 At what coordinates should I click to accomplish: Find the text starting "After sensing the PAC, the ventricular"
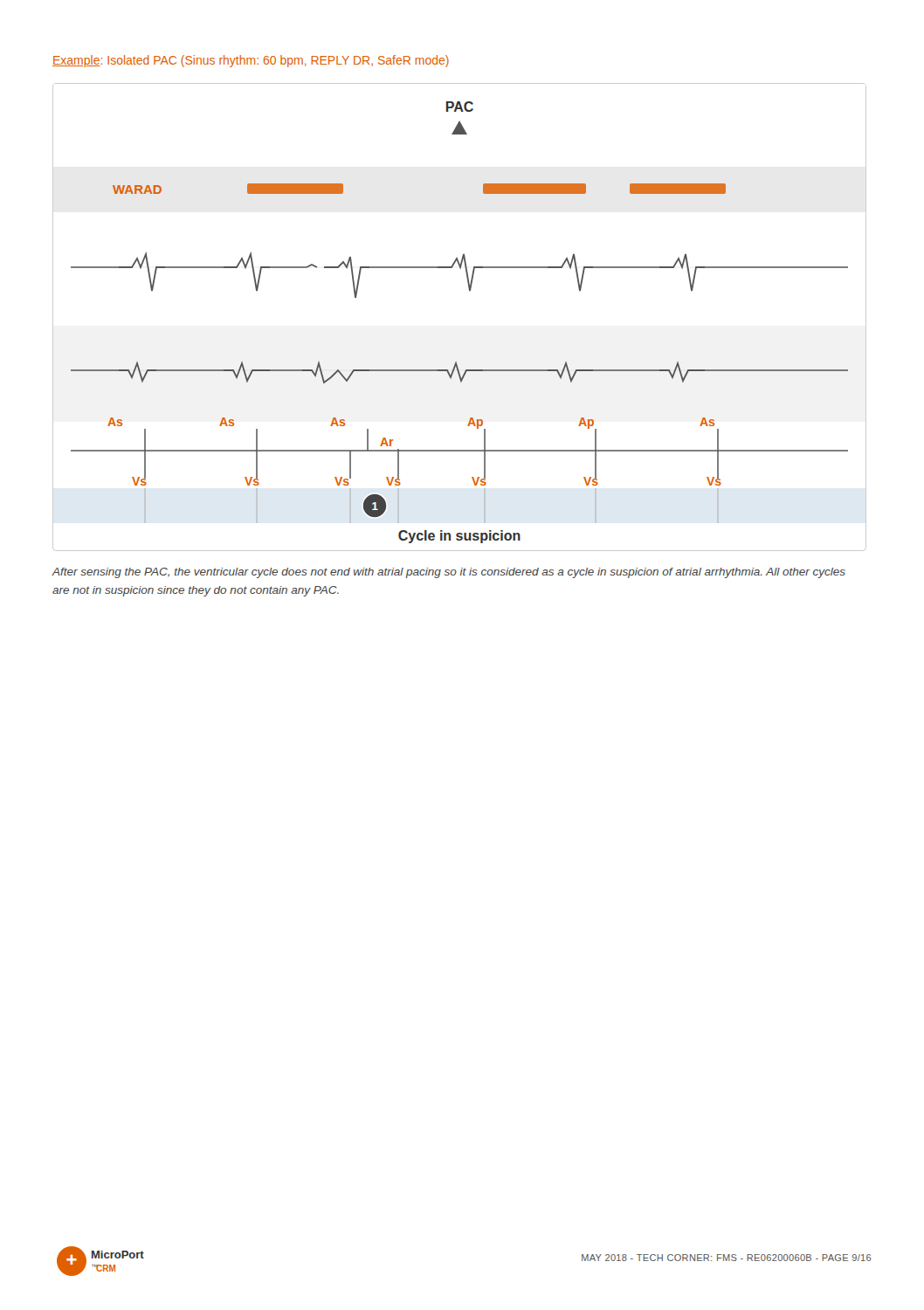click(449, 581)
